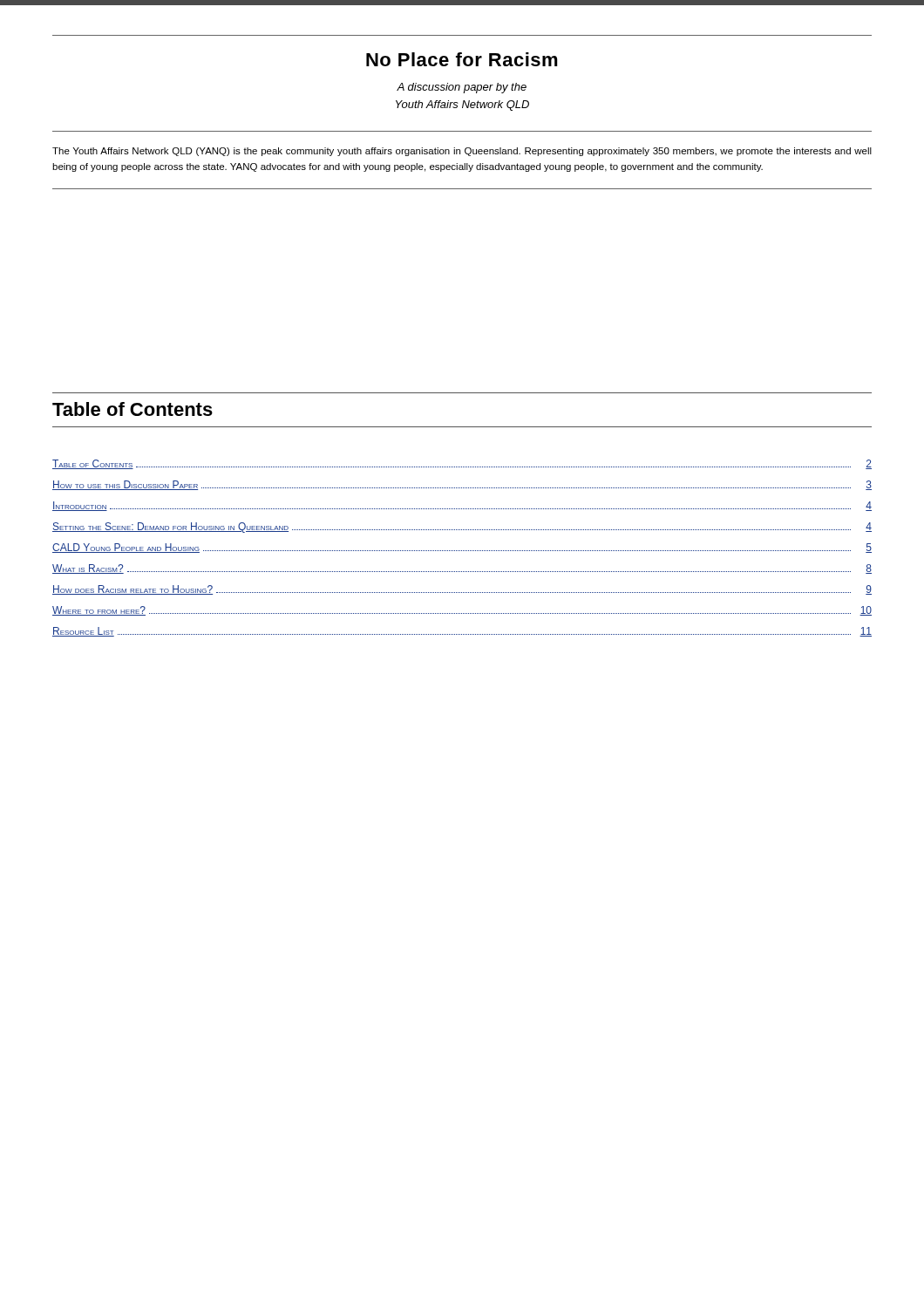Click on the list item that reads "How does Racism relate to Housing? 9"

pyautogui.click(x=462, y=589)
